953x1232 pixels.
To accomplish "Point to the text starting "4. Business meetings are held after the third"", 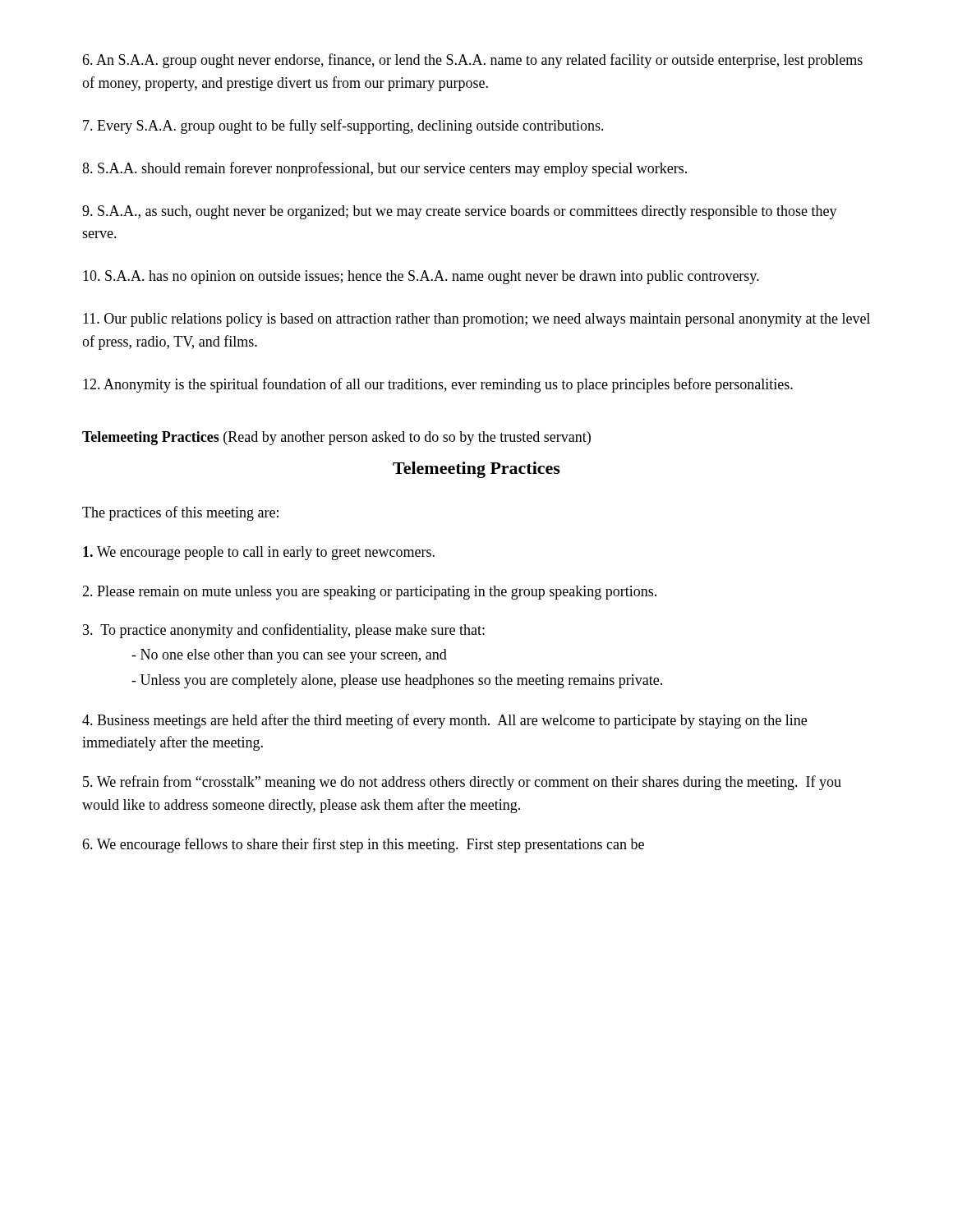I will (445, 731).
